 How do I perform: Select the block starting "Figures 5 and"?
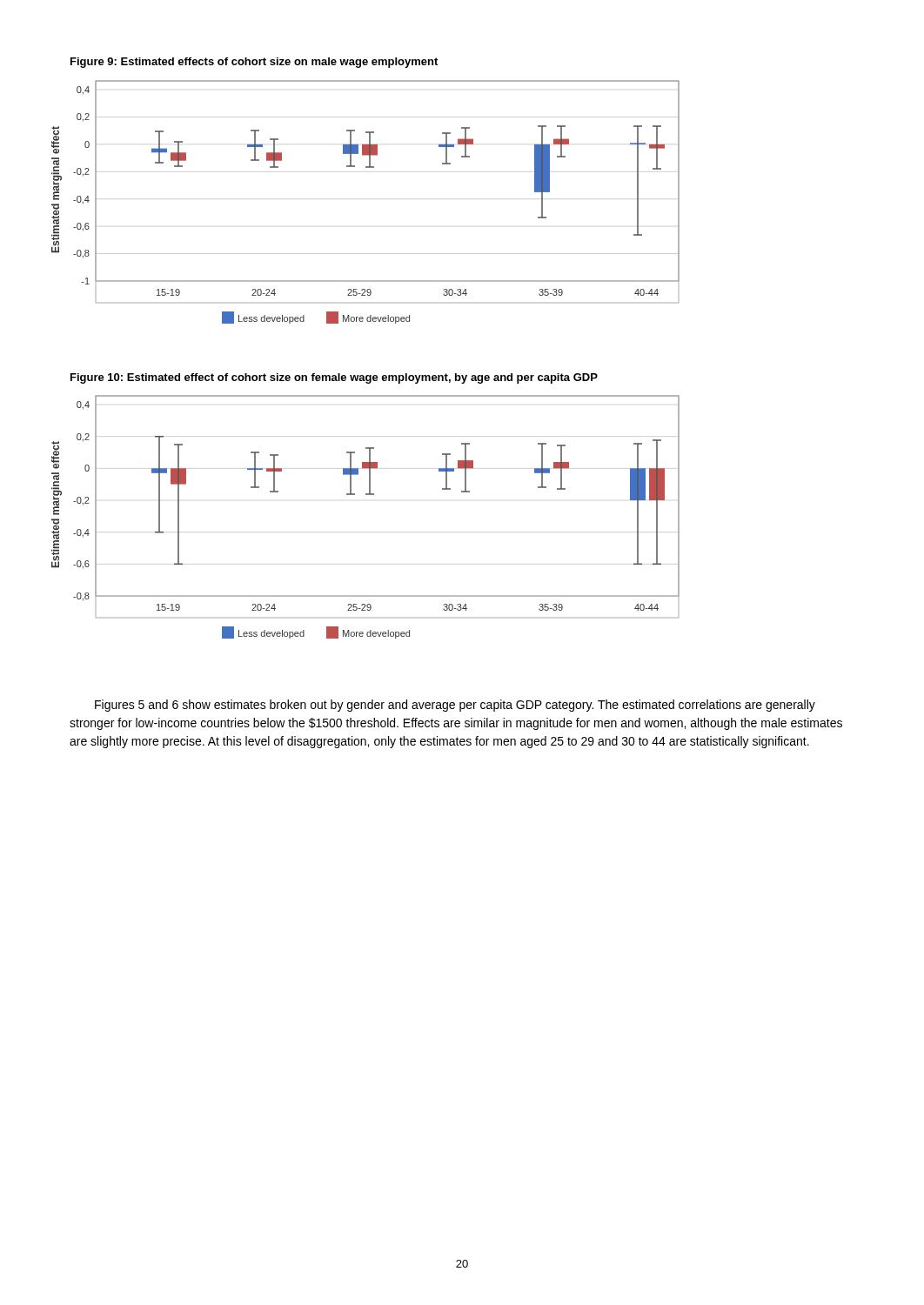click(x=461, y=723)
